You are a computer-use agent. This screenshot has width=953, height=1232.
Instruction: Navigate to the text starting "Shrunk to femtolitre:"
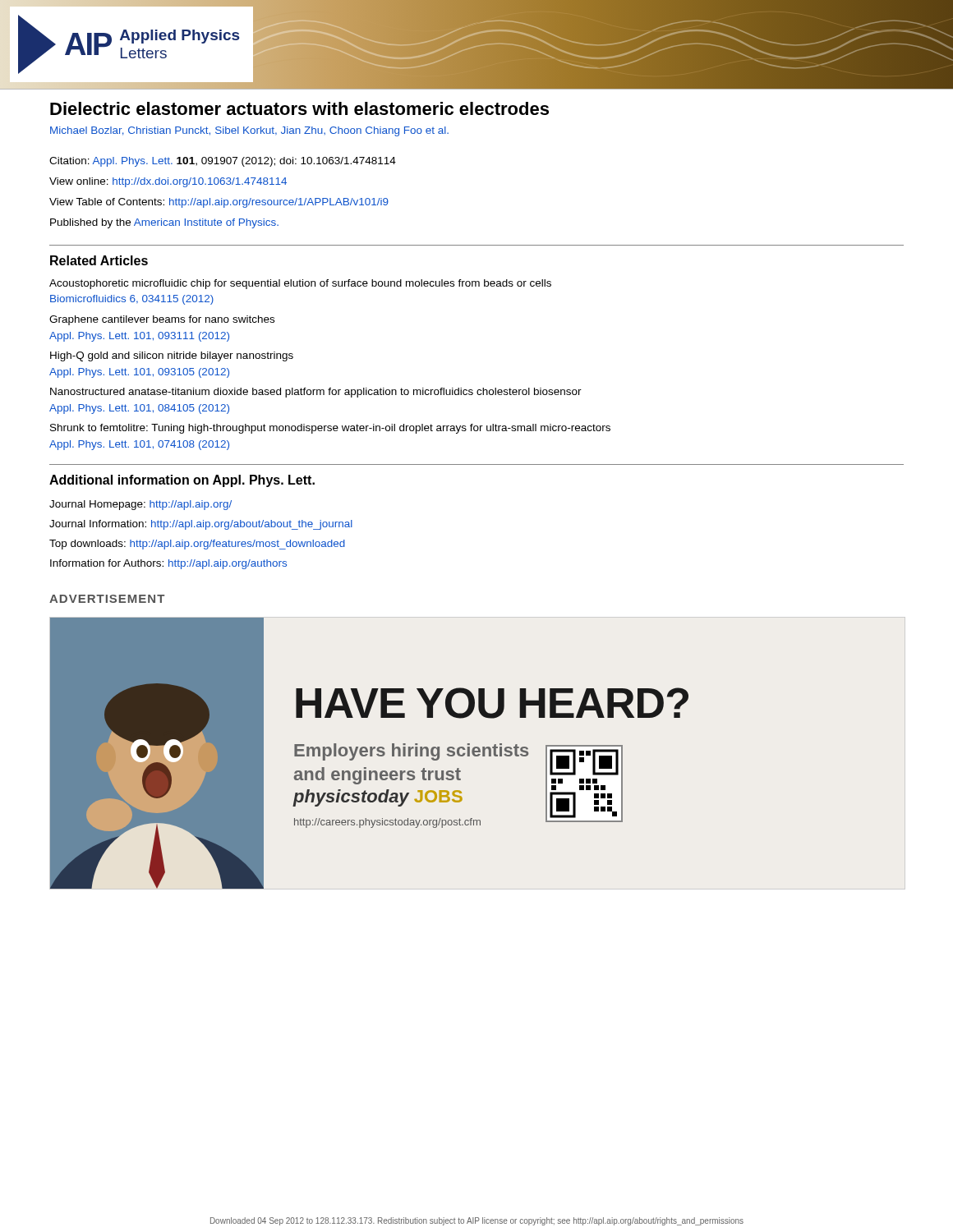tap(330, 436)
